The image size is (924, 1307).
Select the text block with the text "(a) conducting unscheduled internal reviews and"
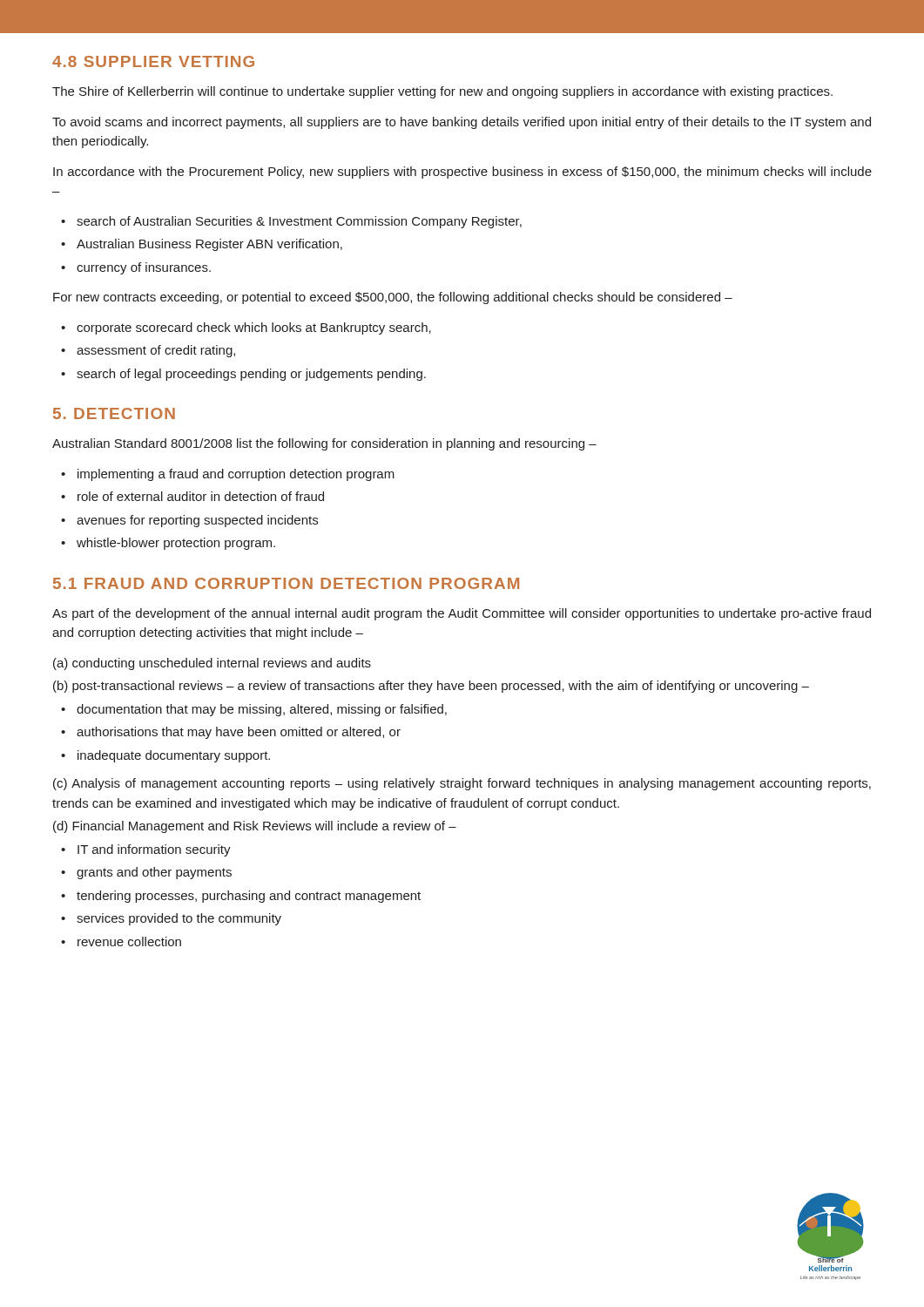pos(212,662)
